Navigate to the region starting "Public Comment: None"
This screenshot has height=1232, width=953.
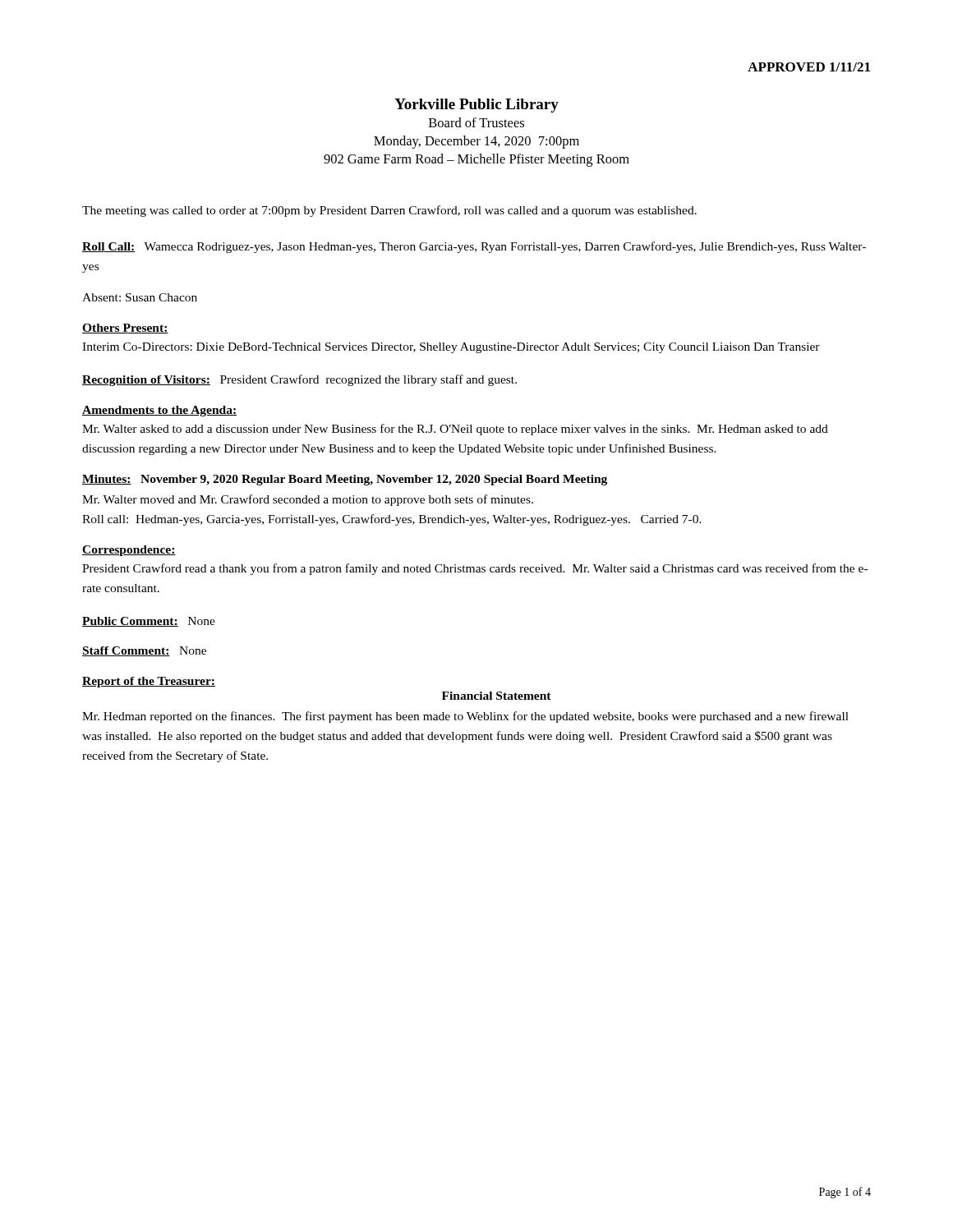[x=149, y=621]
